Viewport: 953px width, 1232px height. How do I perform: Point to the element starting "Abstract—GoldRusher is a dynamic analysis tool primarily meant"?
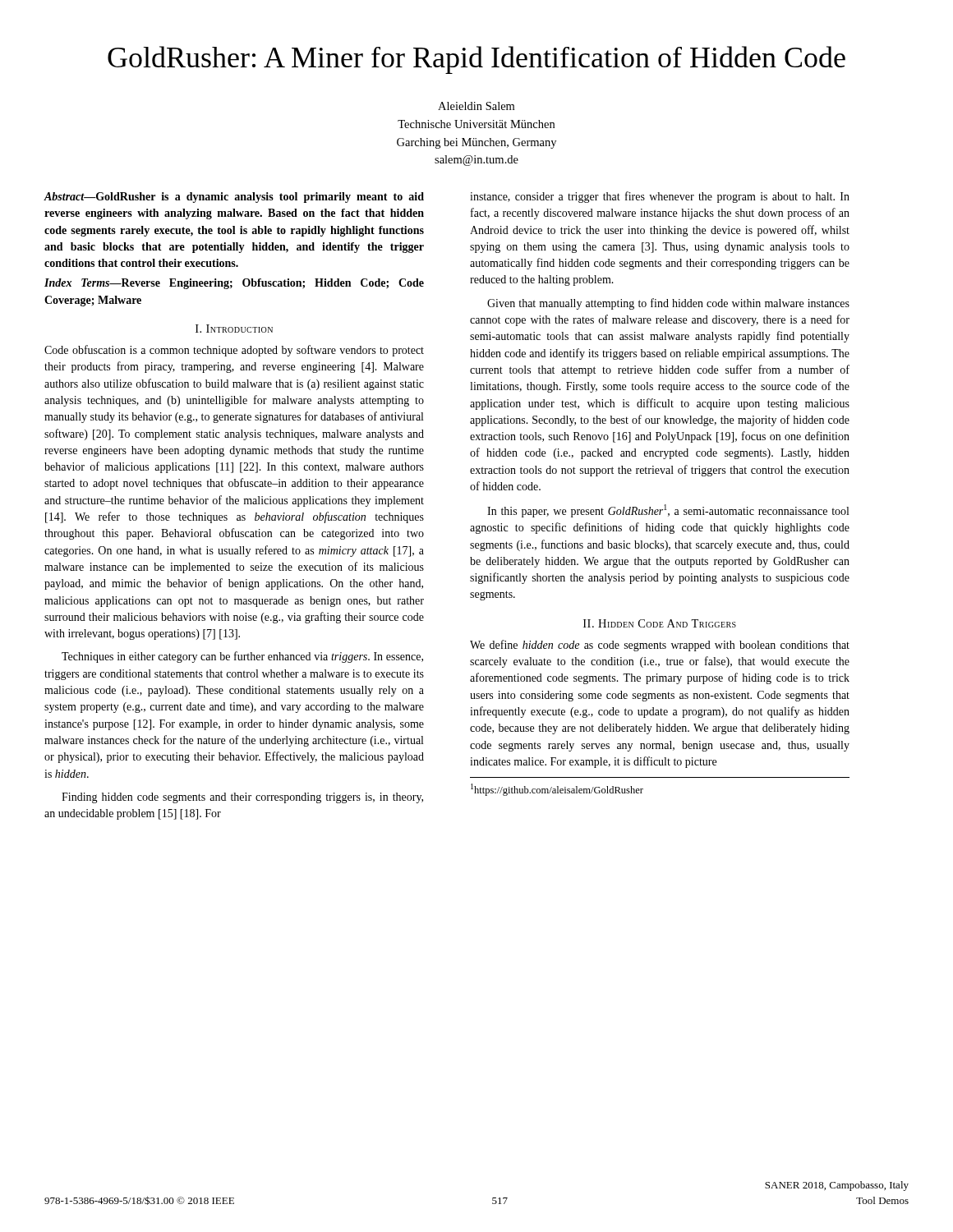click(x=234, y=249)
